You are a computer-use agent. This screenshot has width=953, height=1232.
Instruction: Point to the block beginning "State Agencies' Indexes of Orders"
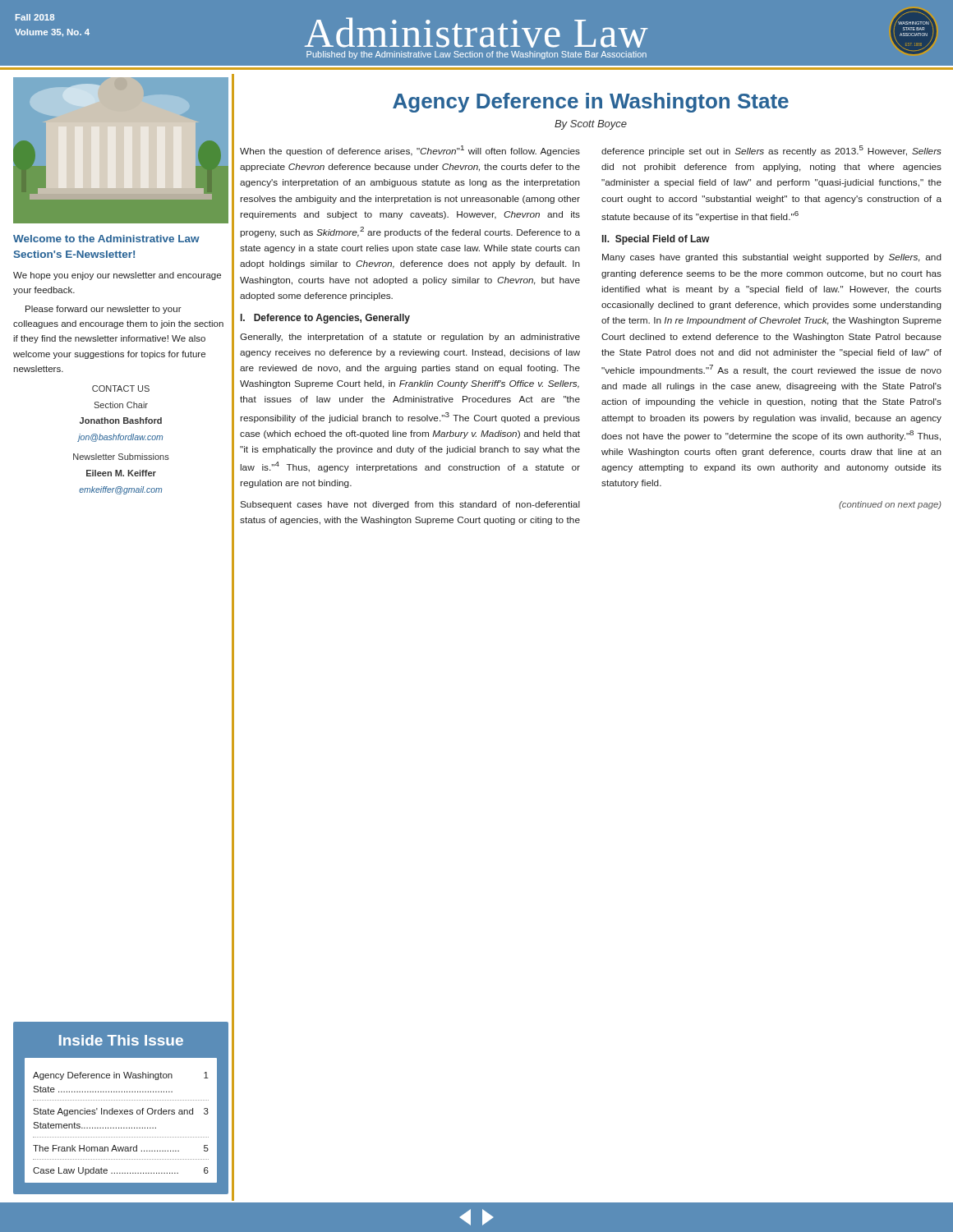click(x=121, y=1119)
